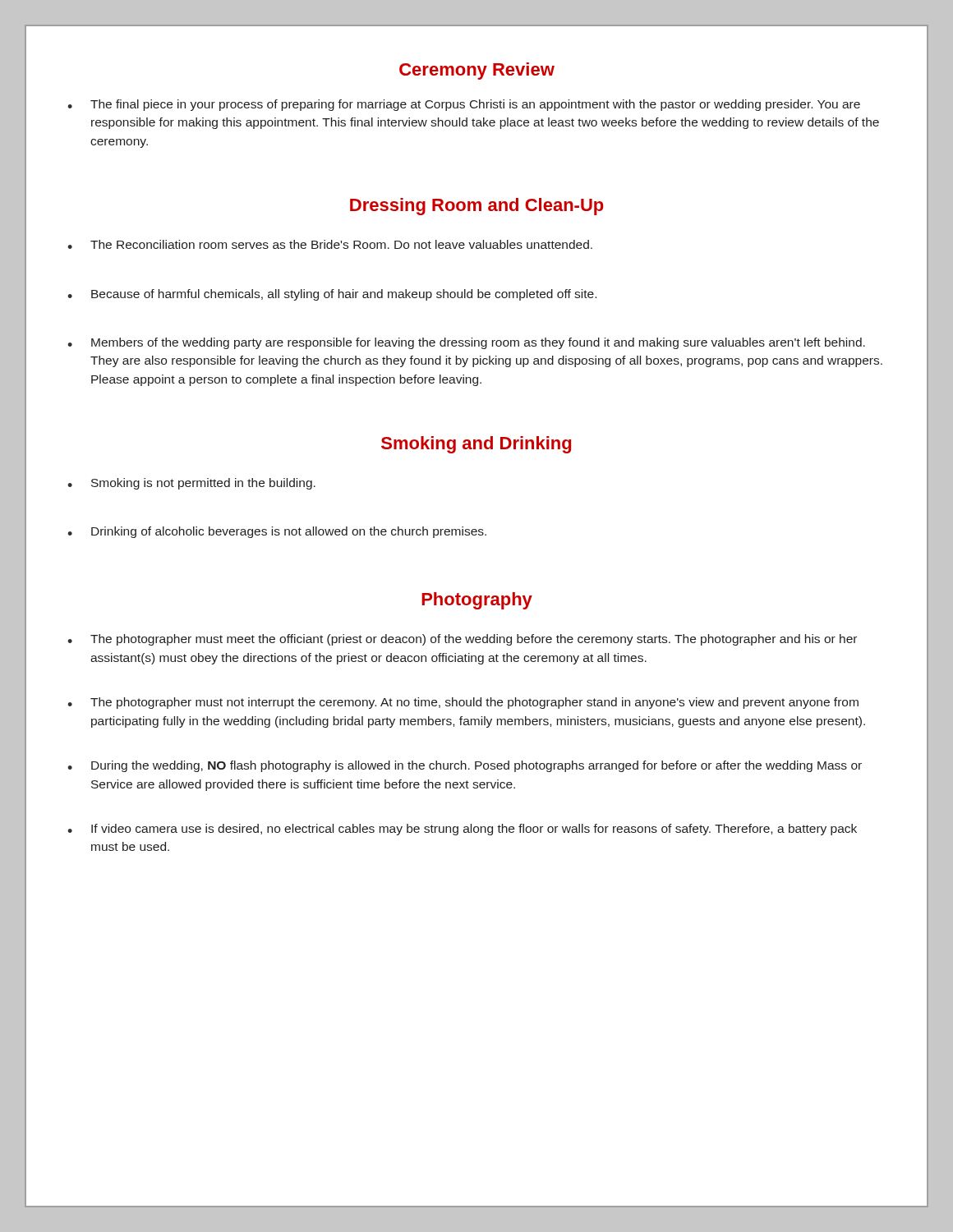Find the list item containing "• The photographer must meet the officiant (priest"

[x=476, y=649]
